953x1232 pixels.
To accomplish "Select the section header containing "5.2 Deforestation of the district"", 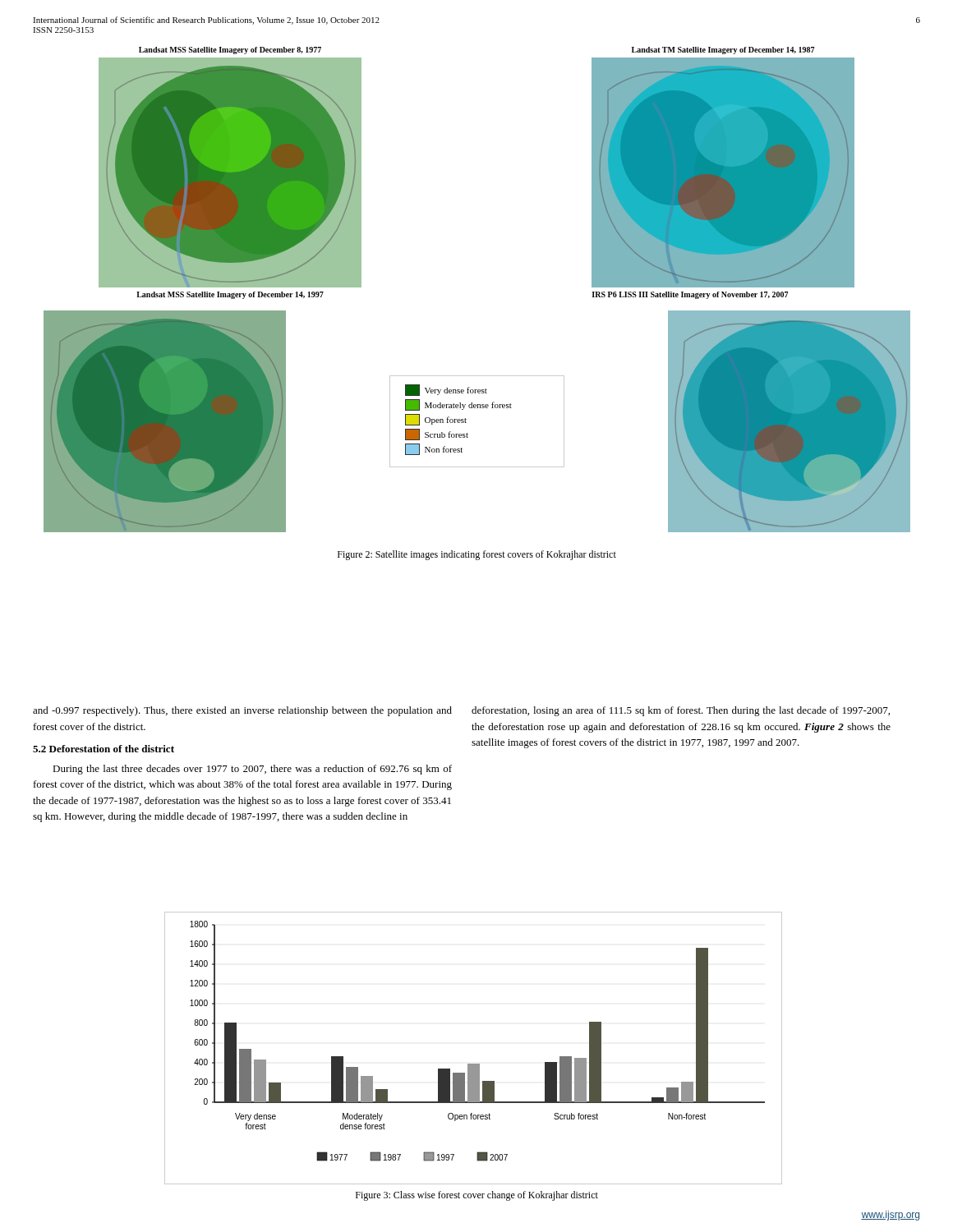I will [x=103, y=749].
